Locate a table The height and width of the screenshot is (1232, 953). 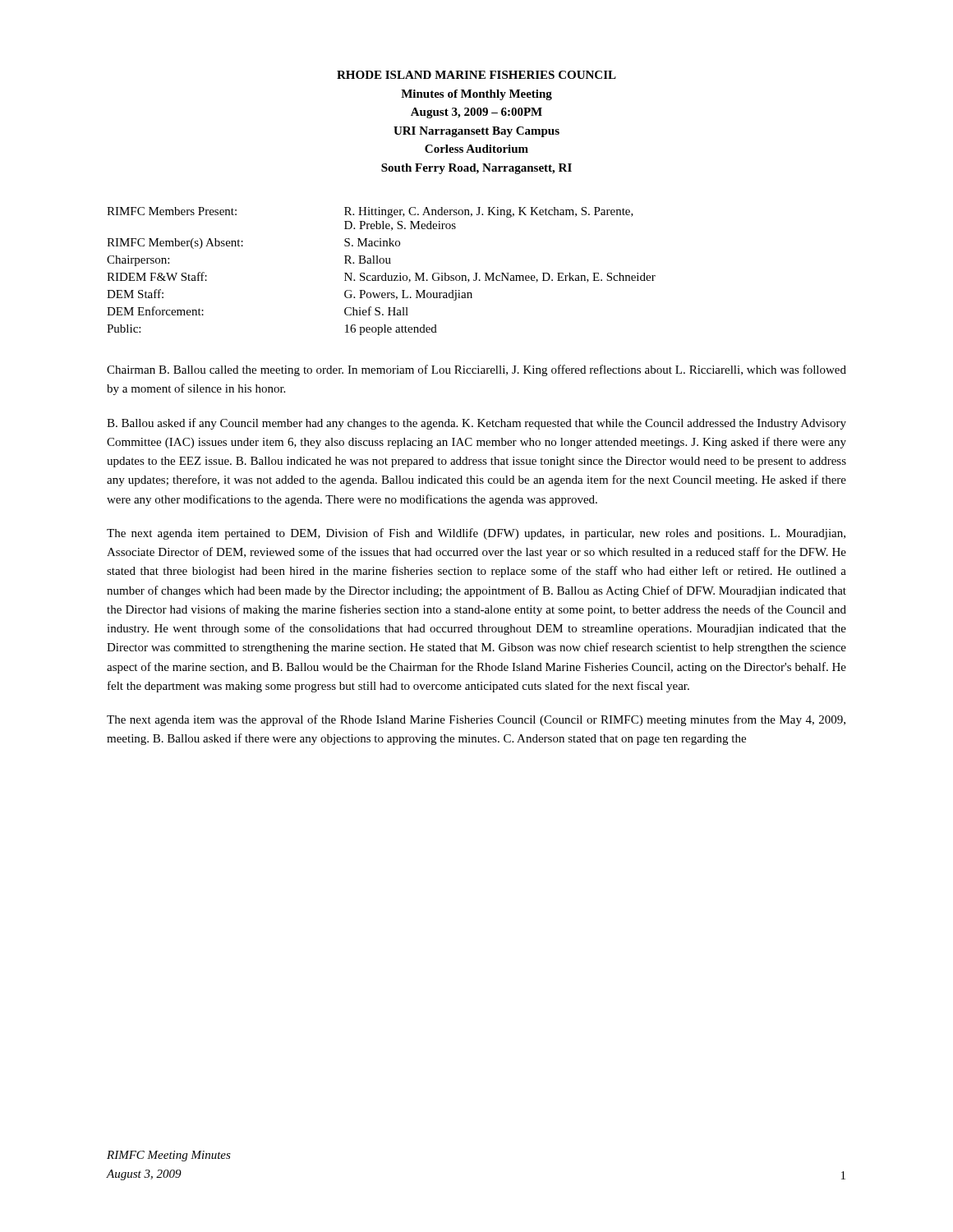coord(476,270)
